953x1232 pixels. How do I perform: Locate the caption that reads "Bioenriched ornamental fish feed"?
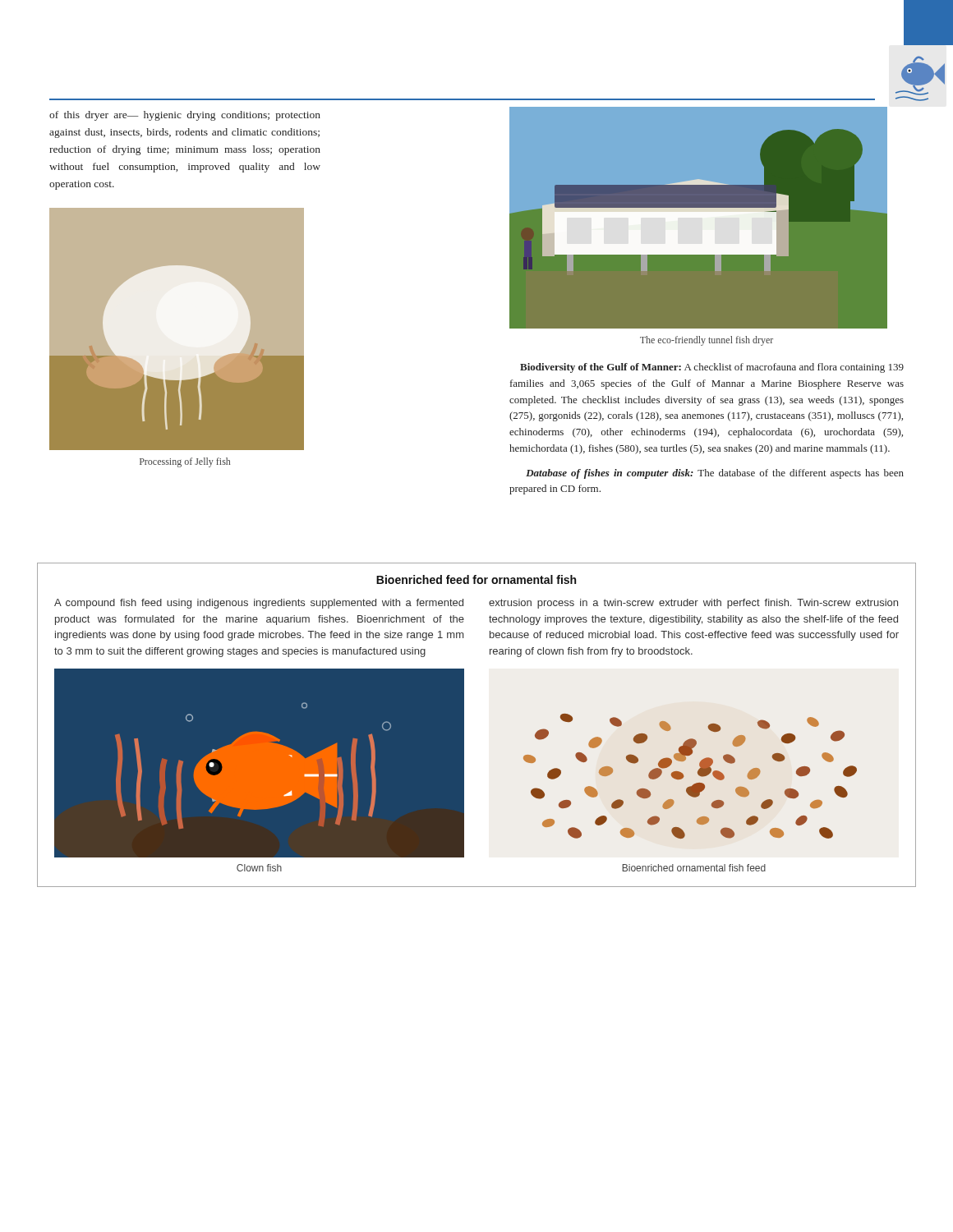[x=694, y=868]
